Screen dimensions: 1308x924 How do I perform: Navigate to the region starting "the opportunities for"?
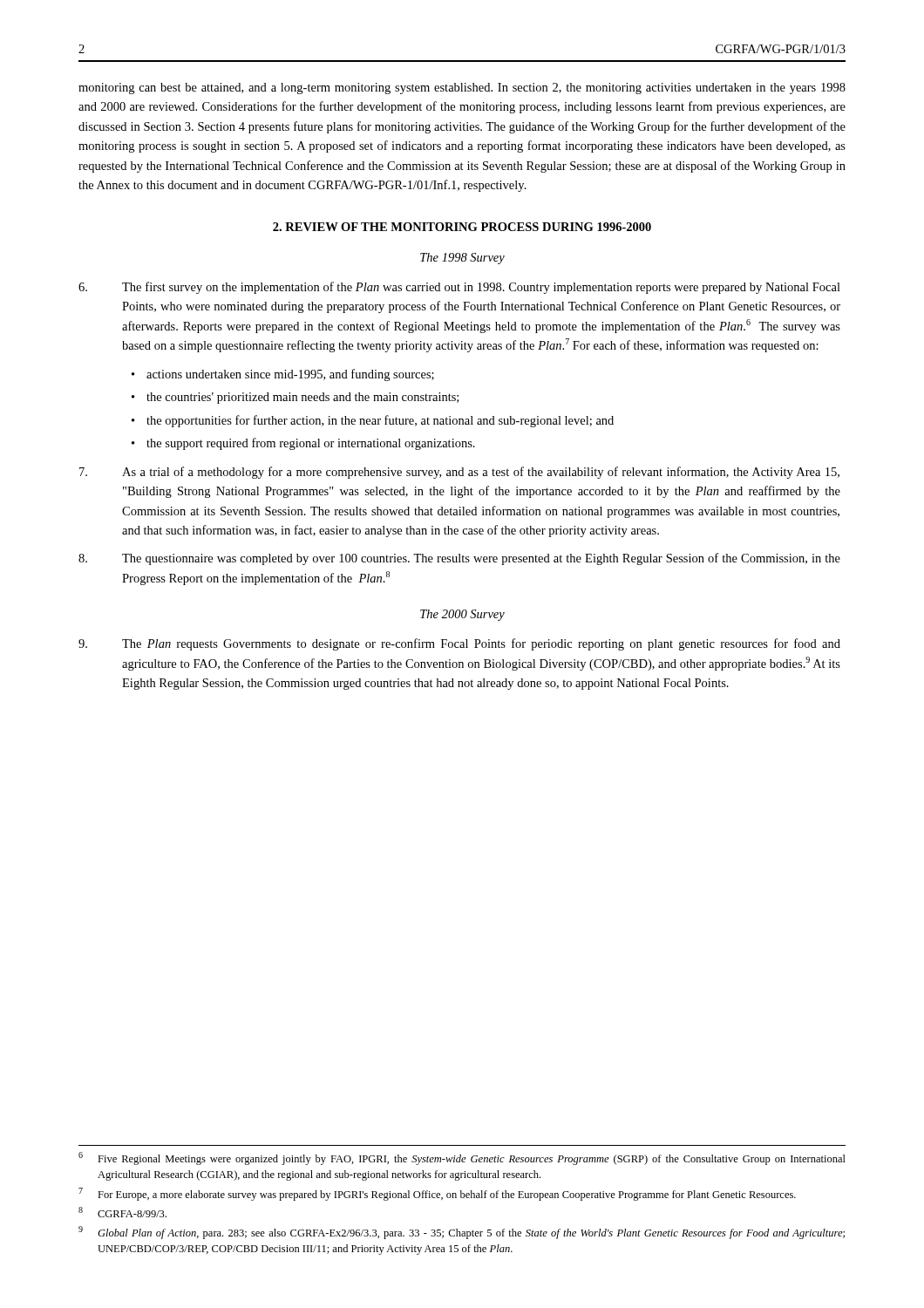tap(380, 420)
